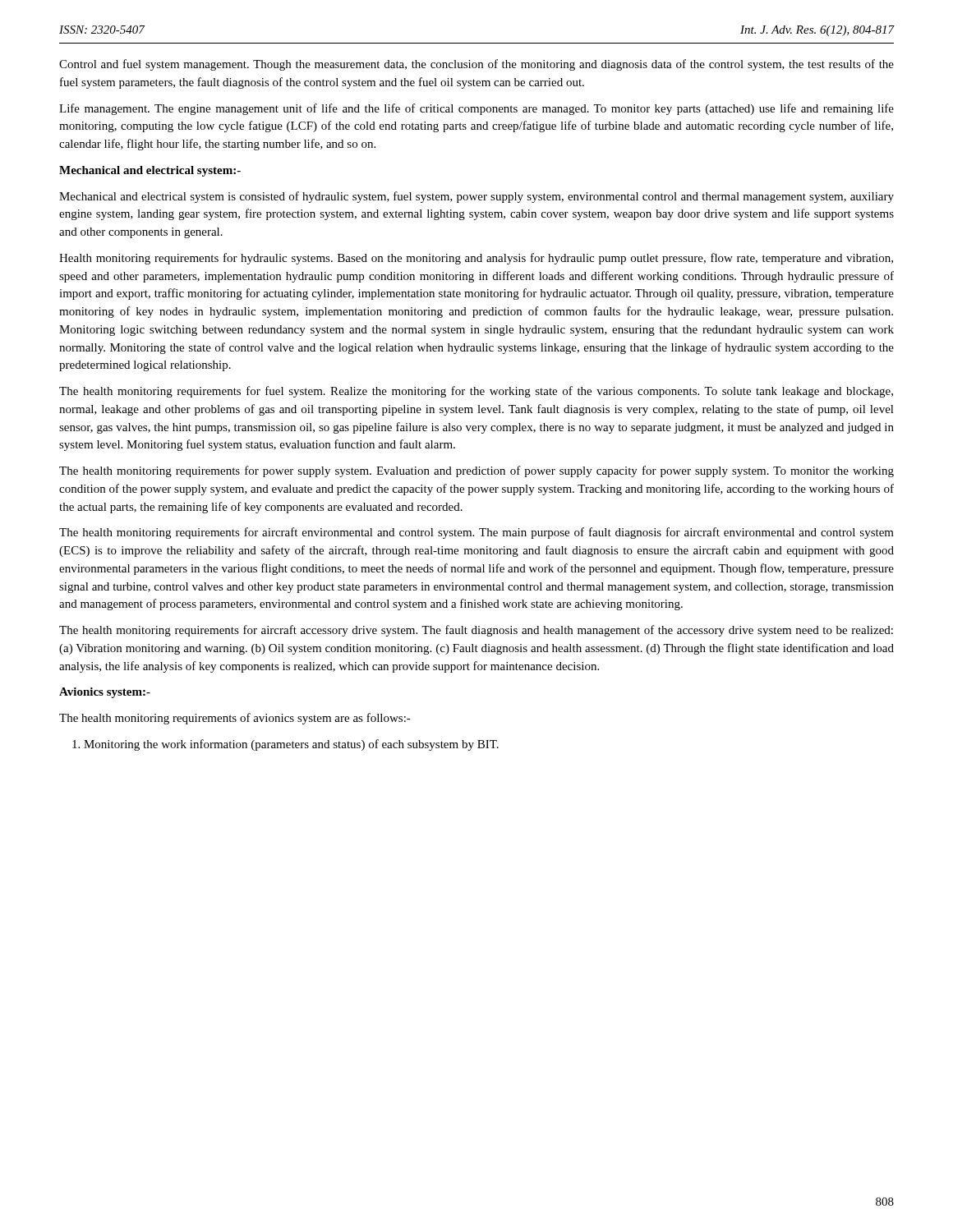The image size is (953, 1232).
Task: Click on the text block with the text "The health monitoring requirements for aircraft accessory drive"
Action: 476,649
